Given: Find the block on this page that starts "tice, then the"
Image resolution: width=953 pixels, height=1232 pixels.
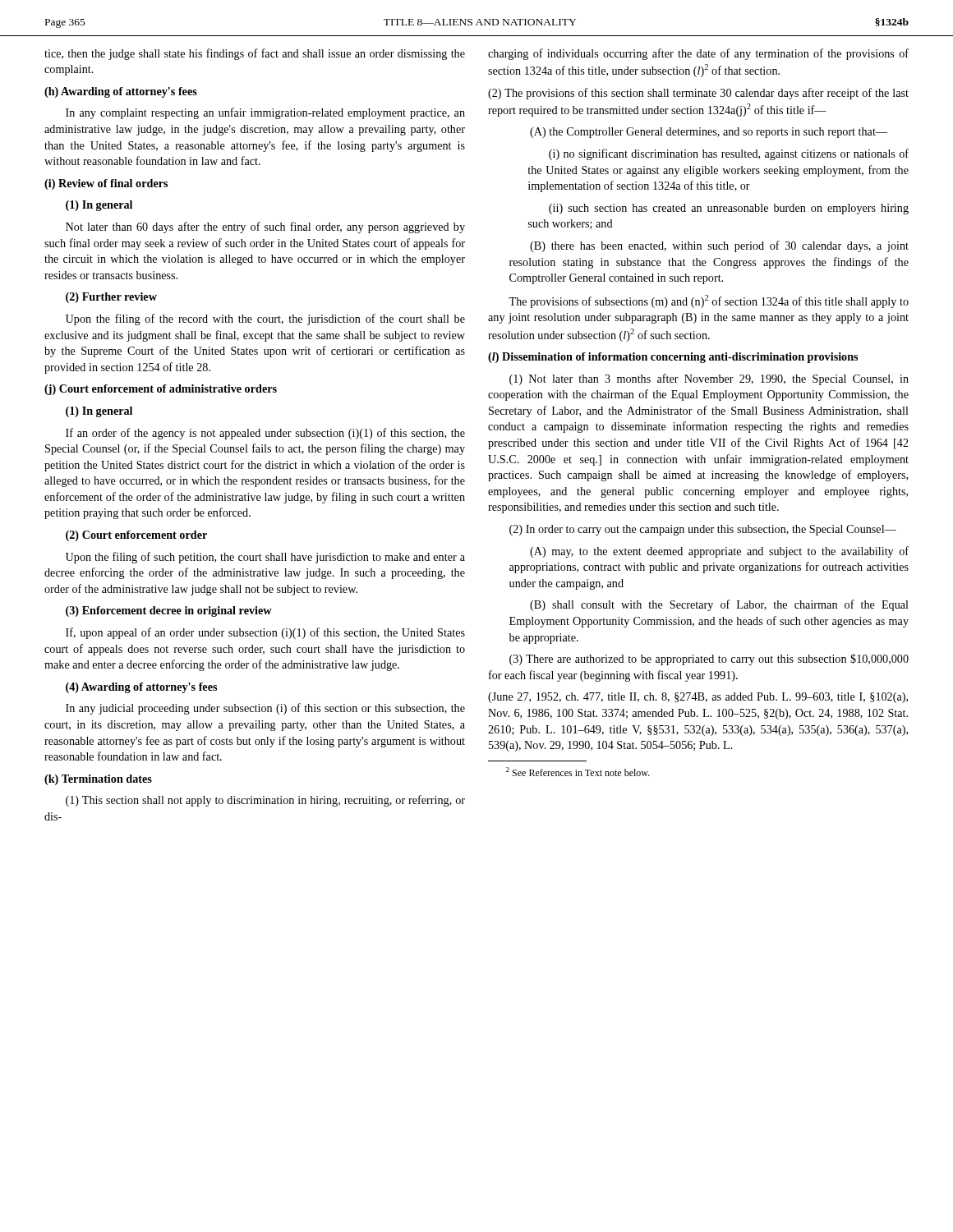Looking at the screenshot, I should 255,62.
